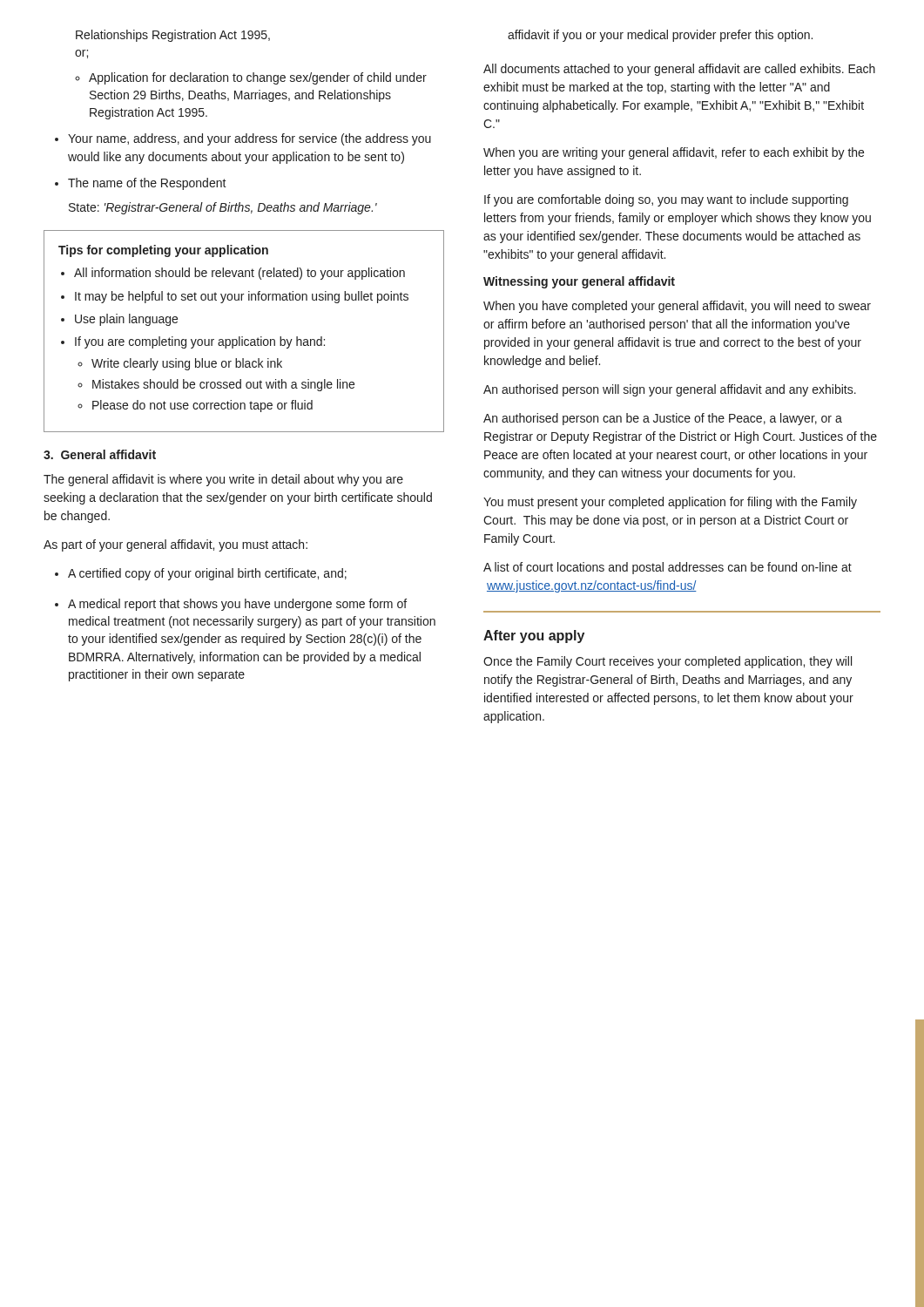
Task: Find the list item with the text "A medical report that"
Action: pyautogui.click(x=252, y=639)
